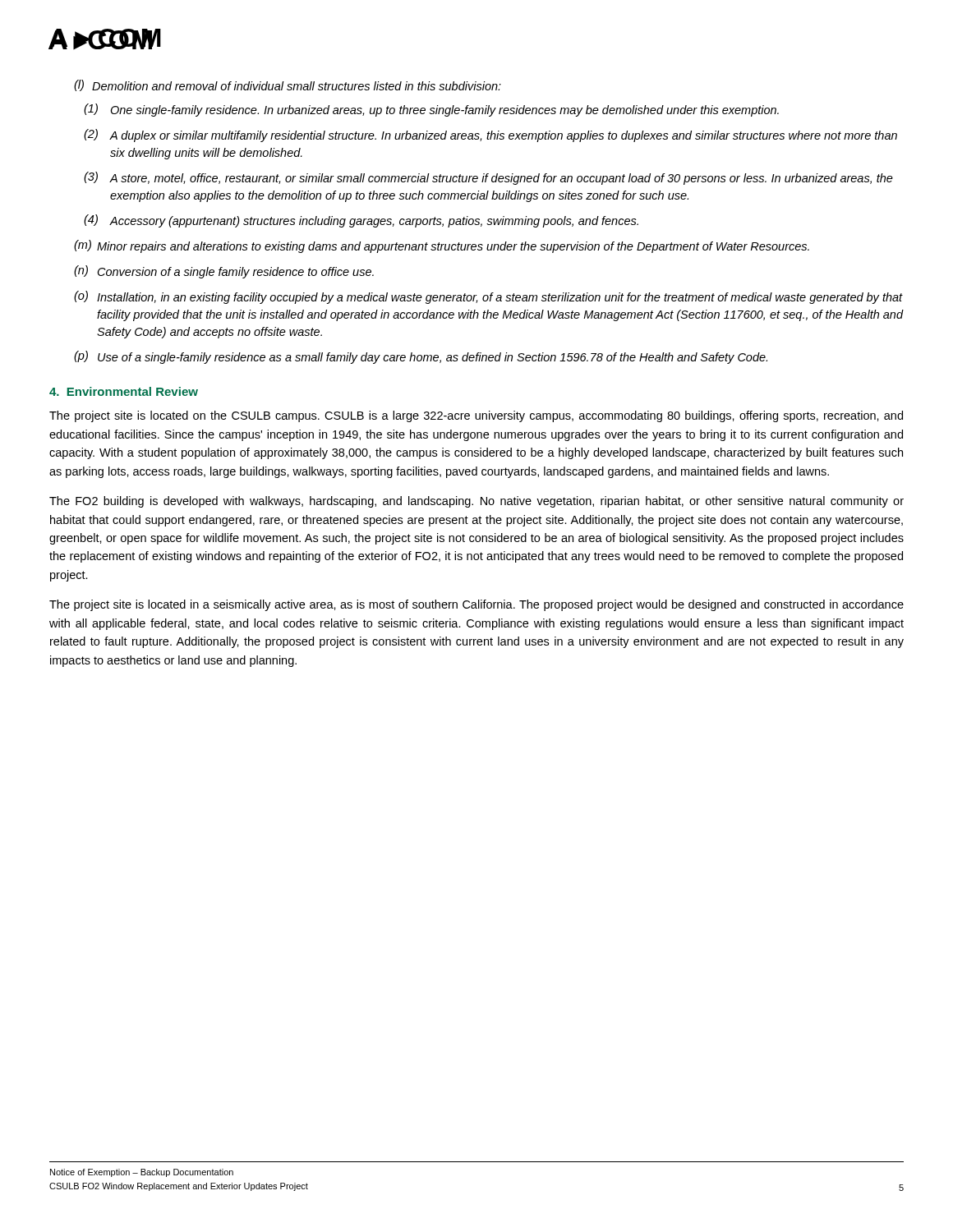Select the list item containing "(4) Accessory (appurtenant) structures including"
Viewport: 953px width, 1232px height.
494,221
